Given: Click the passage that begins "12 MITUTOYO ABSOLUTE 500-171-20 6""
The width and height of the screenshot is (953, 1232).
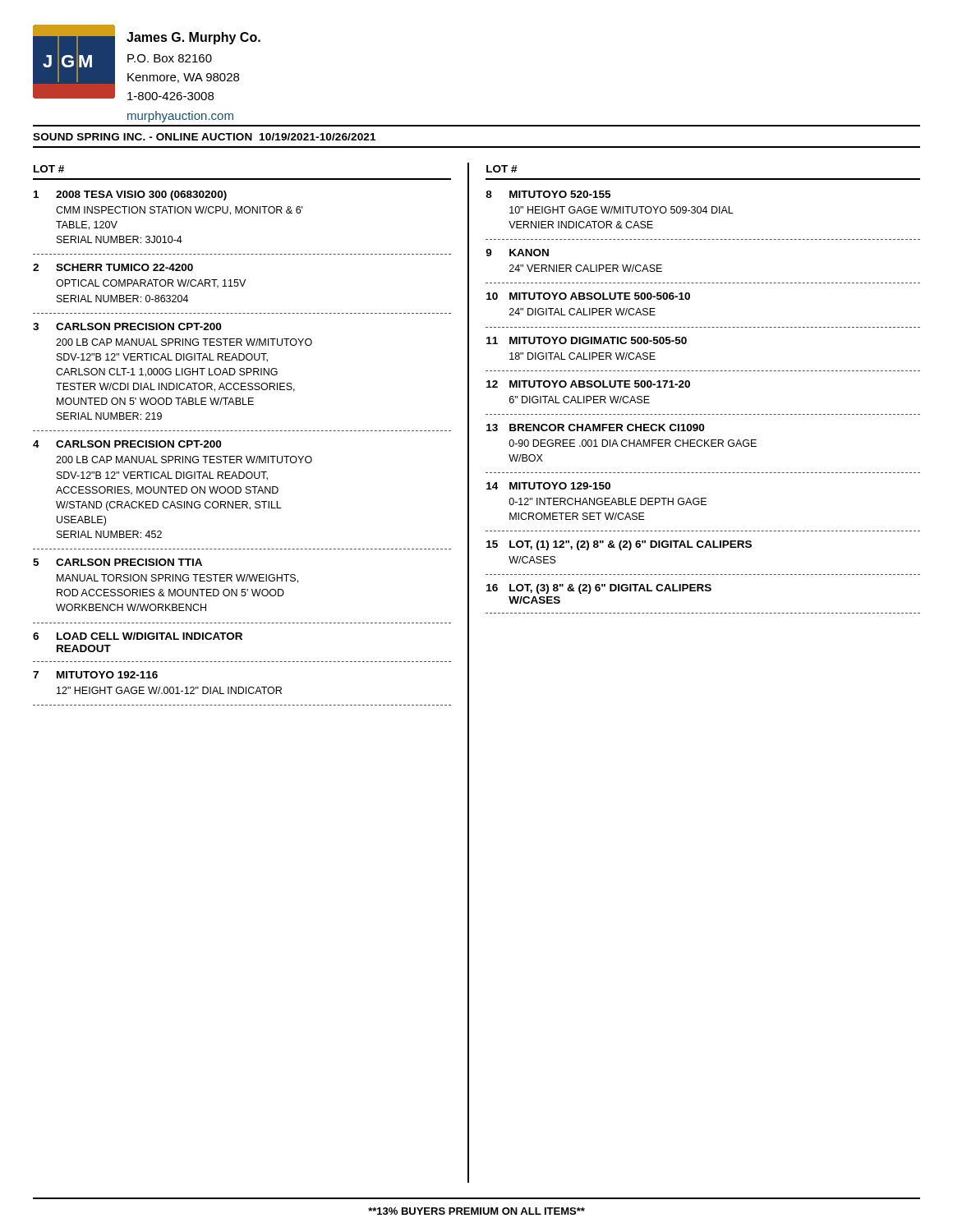Looking at the screenshot, I should 588,384.
